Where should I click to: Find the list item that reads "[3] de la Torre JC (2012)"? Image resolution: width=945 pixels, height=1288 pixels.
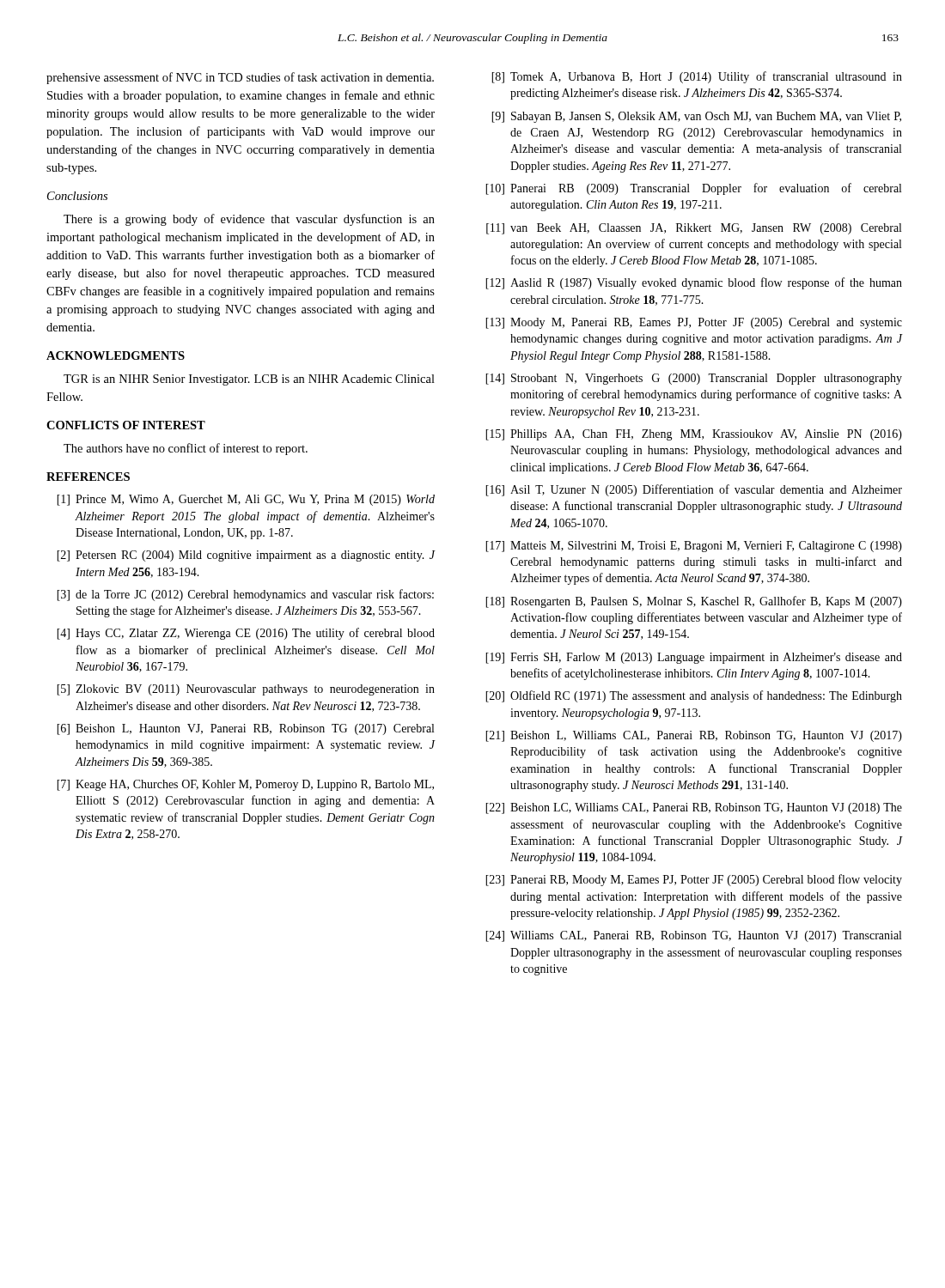[241, 603]
